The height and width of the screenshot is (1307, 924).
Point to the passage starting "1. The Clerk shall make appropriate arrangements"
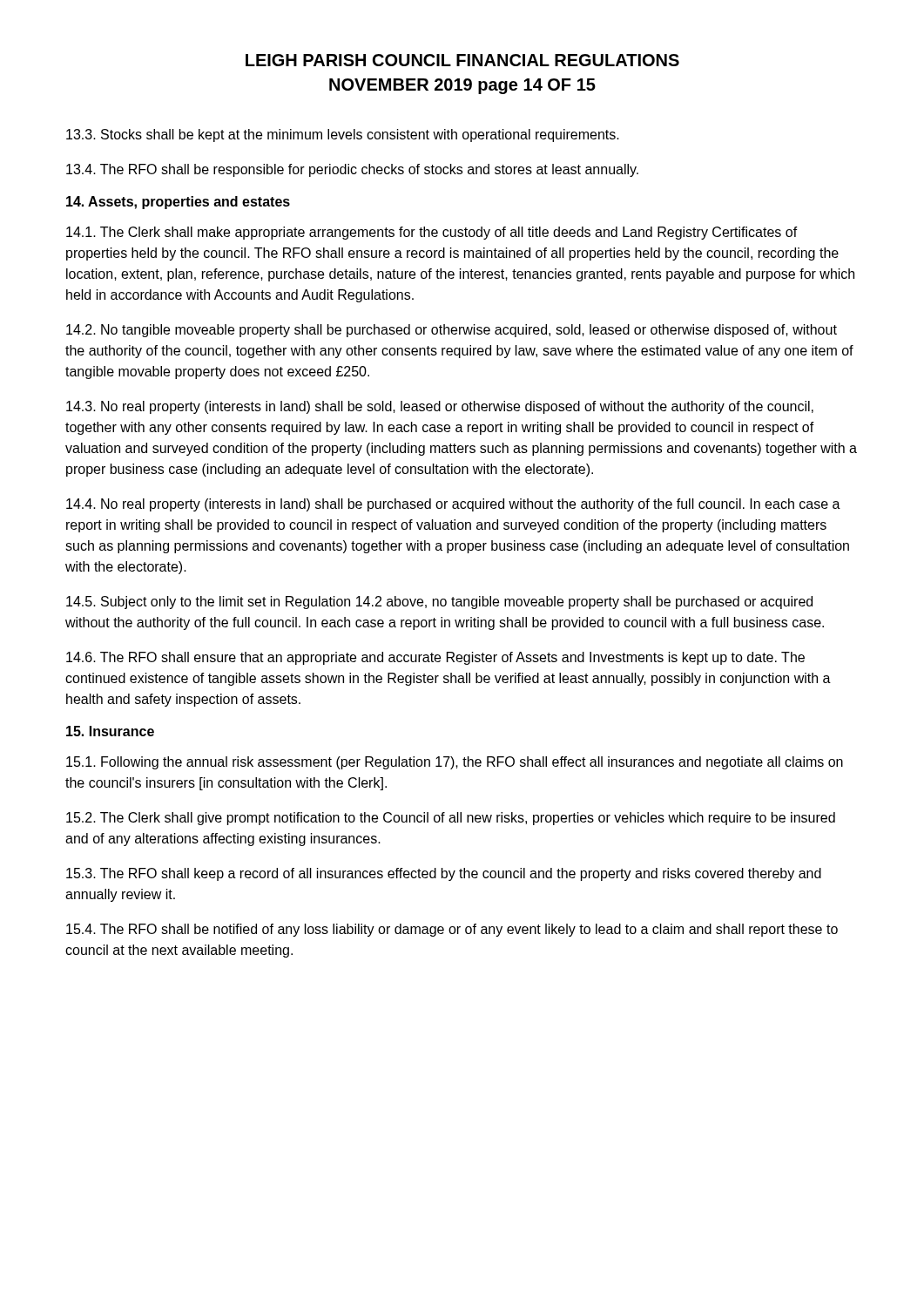pyautogui.click(x=460, y=264)
